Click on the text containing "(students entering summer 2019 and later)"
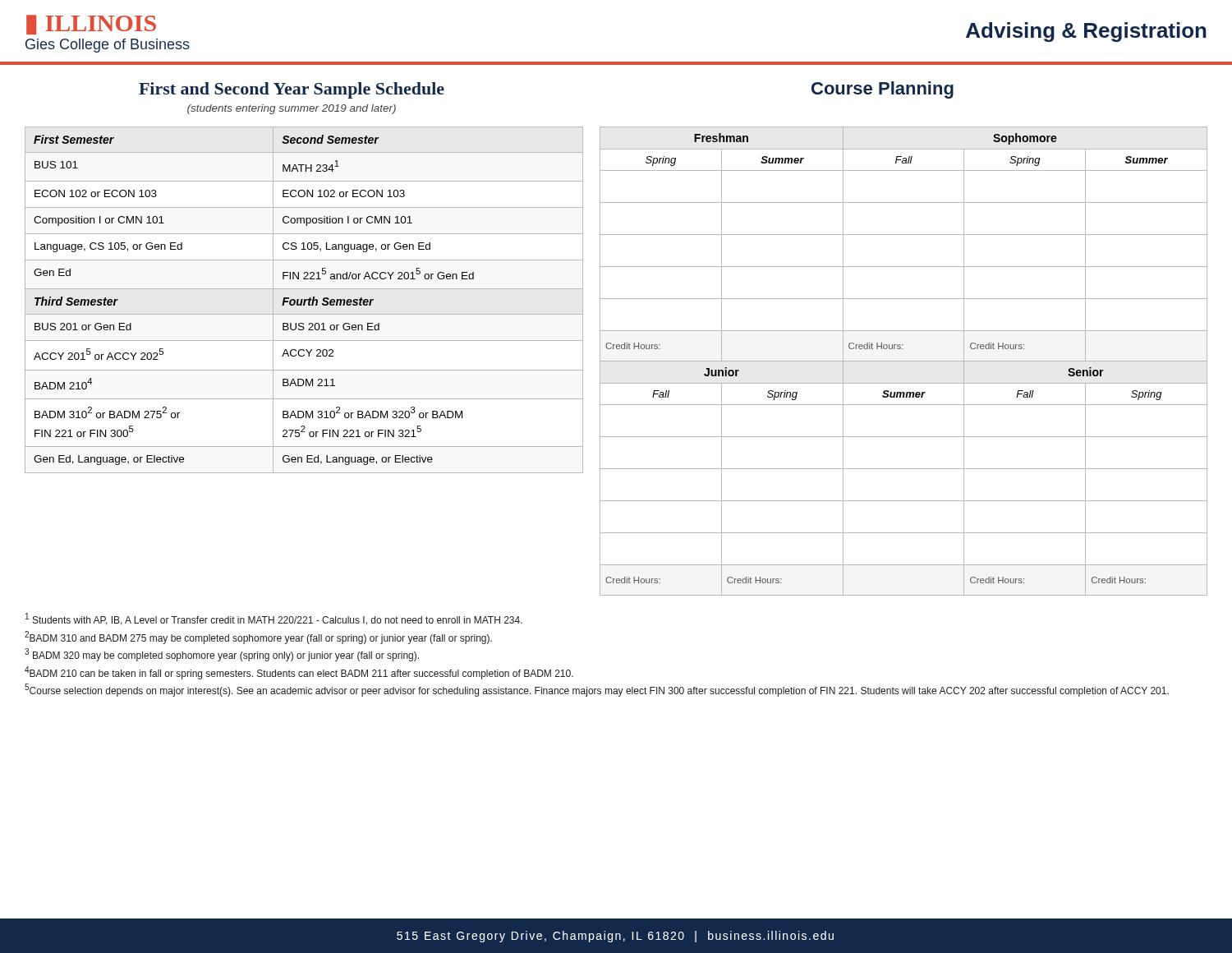The height and width of the screenshot is (953, 1232). pos(292,108)
